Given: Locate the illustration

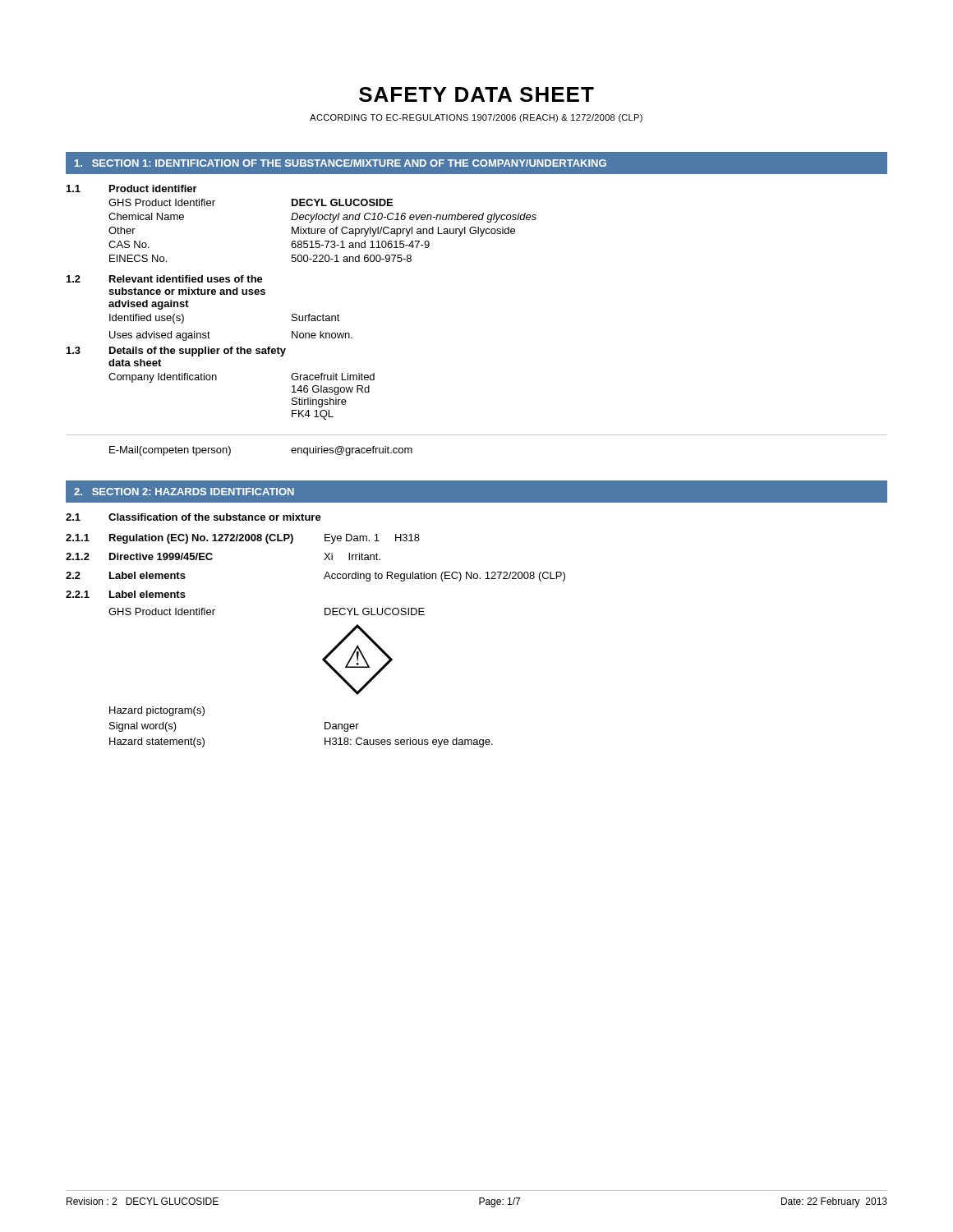Looking at the screenshot, I should (x=604, y=661).
